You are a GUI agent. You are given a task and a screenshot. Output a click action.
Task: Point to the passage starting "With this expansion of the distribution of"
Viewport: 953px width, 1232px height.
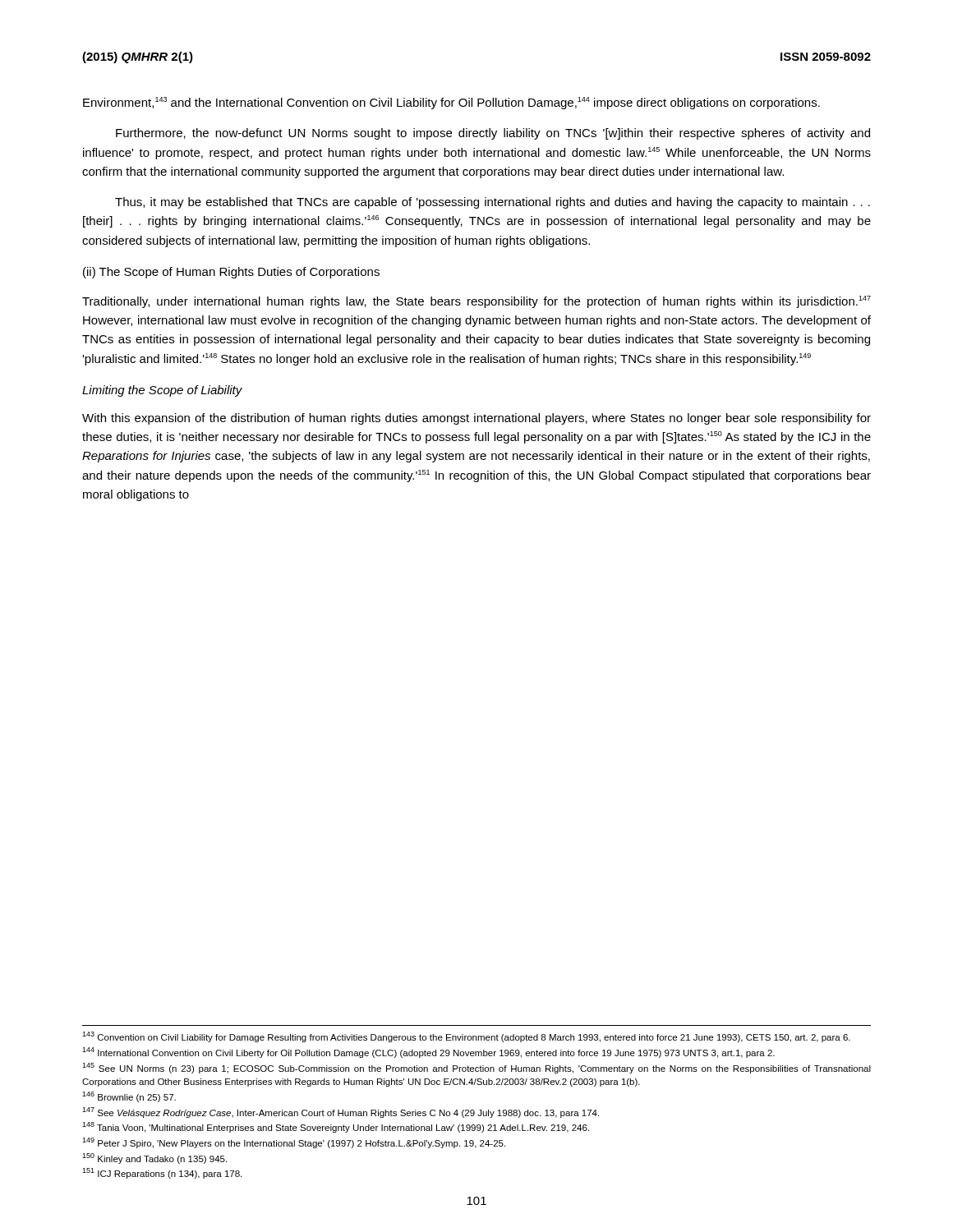pyautogui.click(x=476, y=456)
